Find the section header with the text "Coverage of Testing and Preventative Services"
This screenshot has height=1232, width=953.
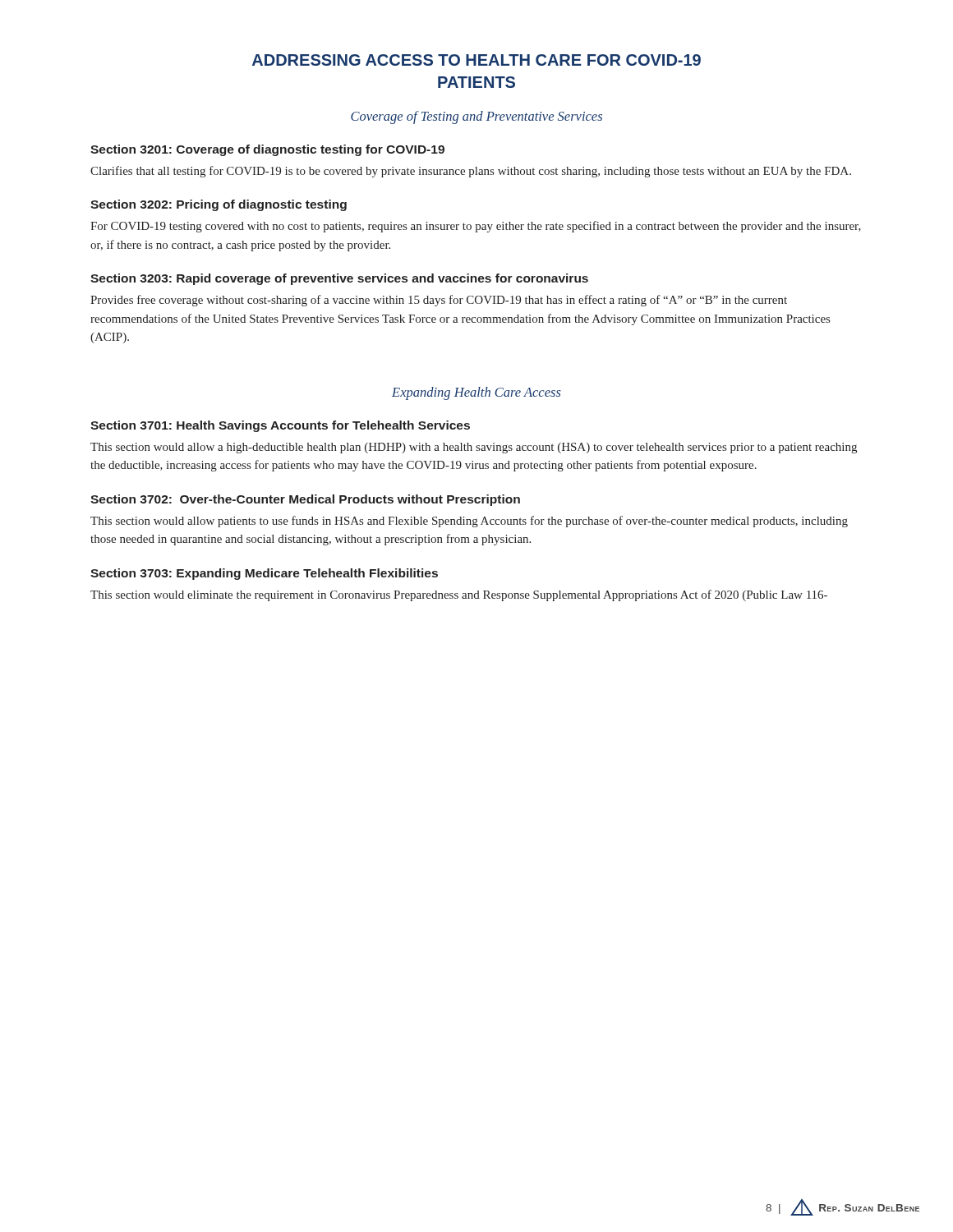click(476, 116)
